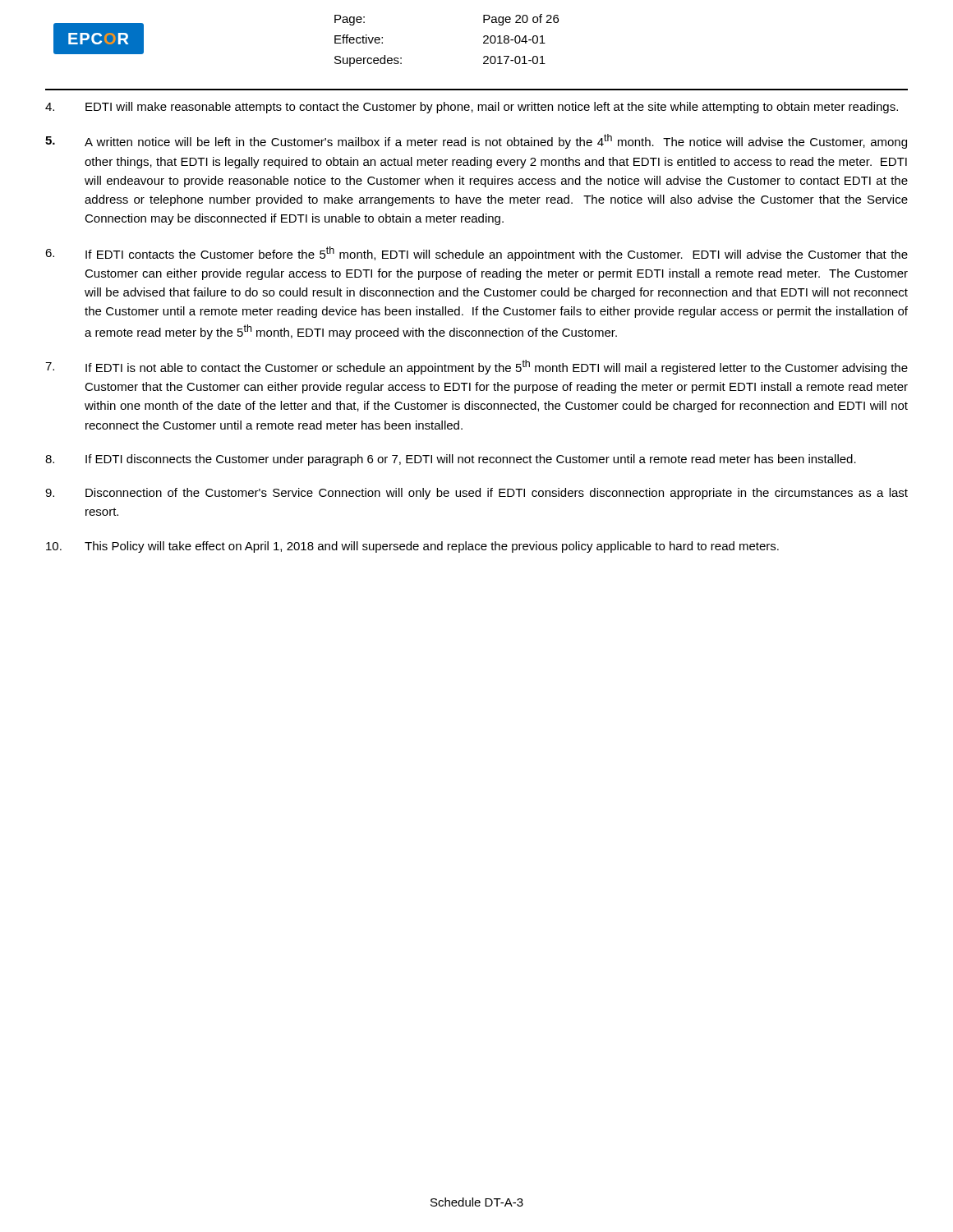Viewport: 953px width, 1232px height.
Task: Find the passage starting "7. If EDTI is not able to contact"
Action: 476,395
